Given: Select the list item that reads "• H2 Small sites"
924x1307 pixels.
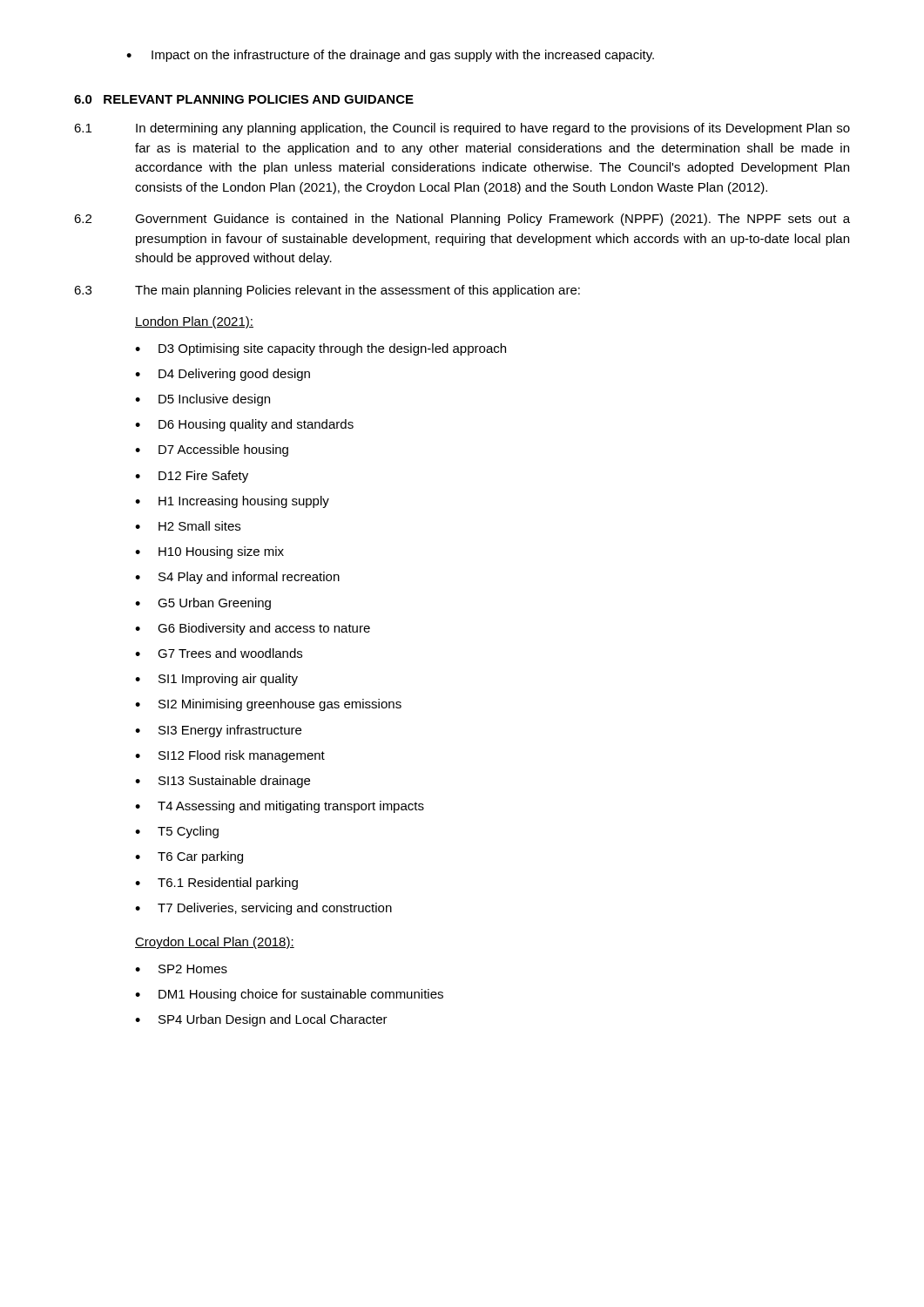Looking at the screenshot, I should (x=188, y=528).
